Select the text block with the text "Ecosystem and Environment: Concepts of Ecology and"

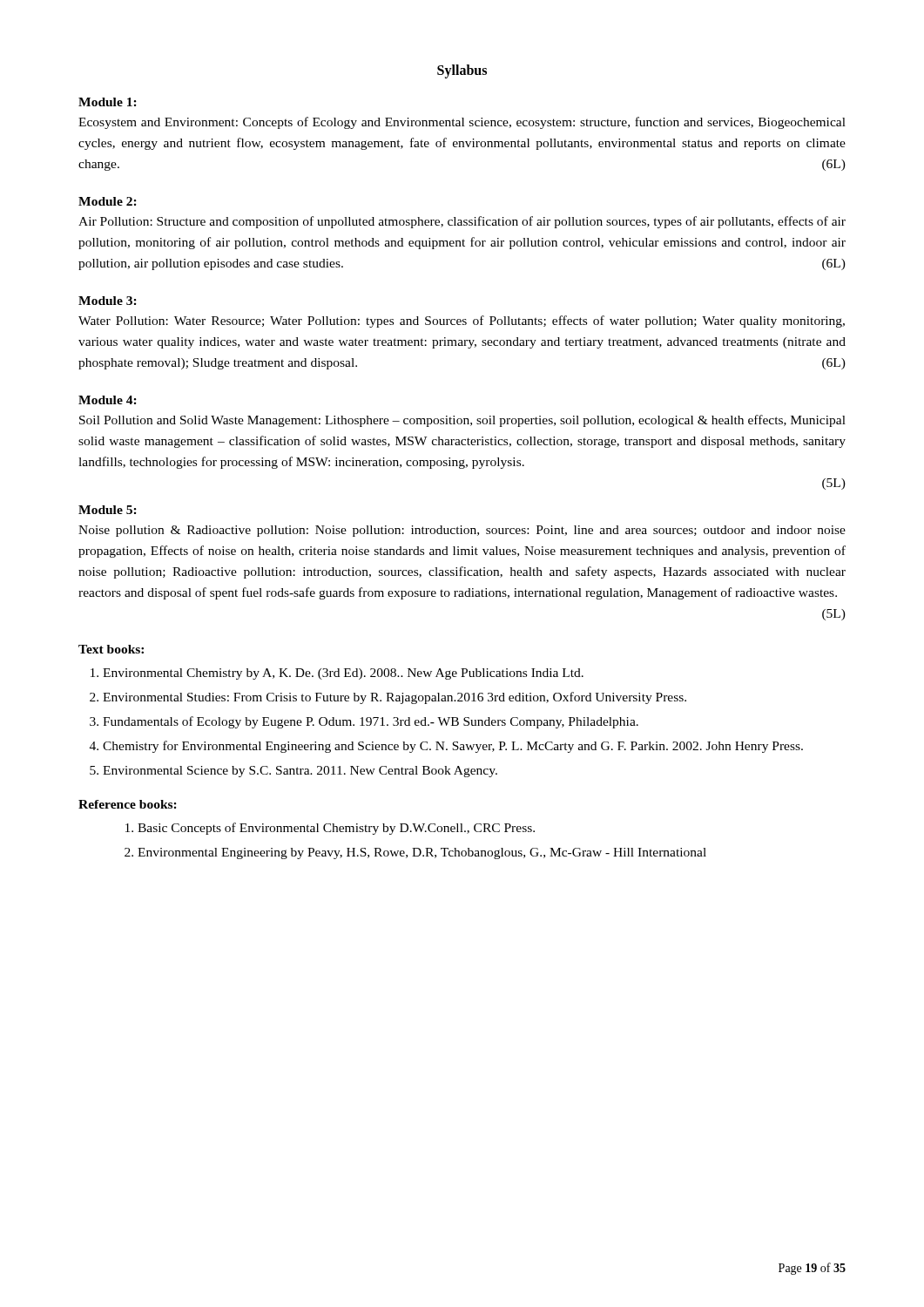462,144
